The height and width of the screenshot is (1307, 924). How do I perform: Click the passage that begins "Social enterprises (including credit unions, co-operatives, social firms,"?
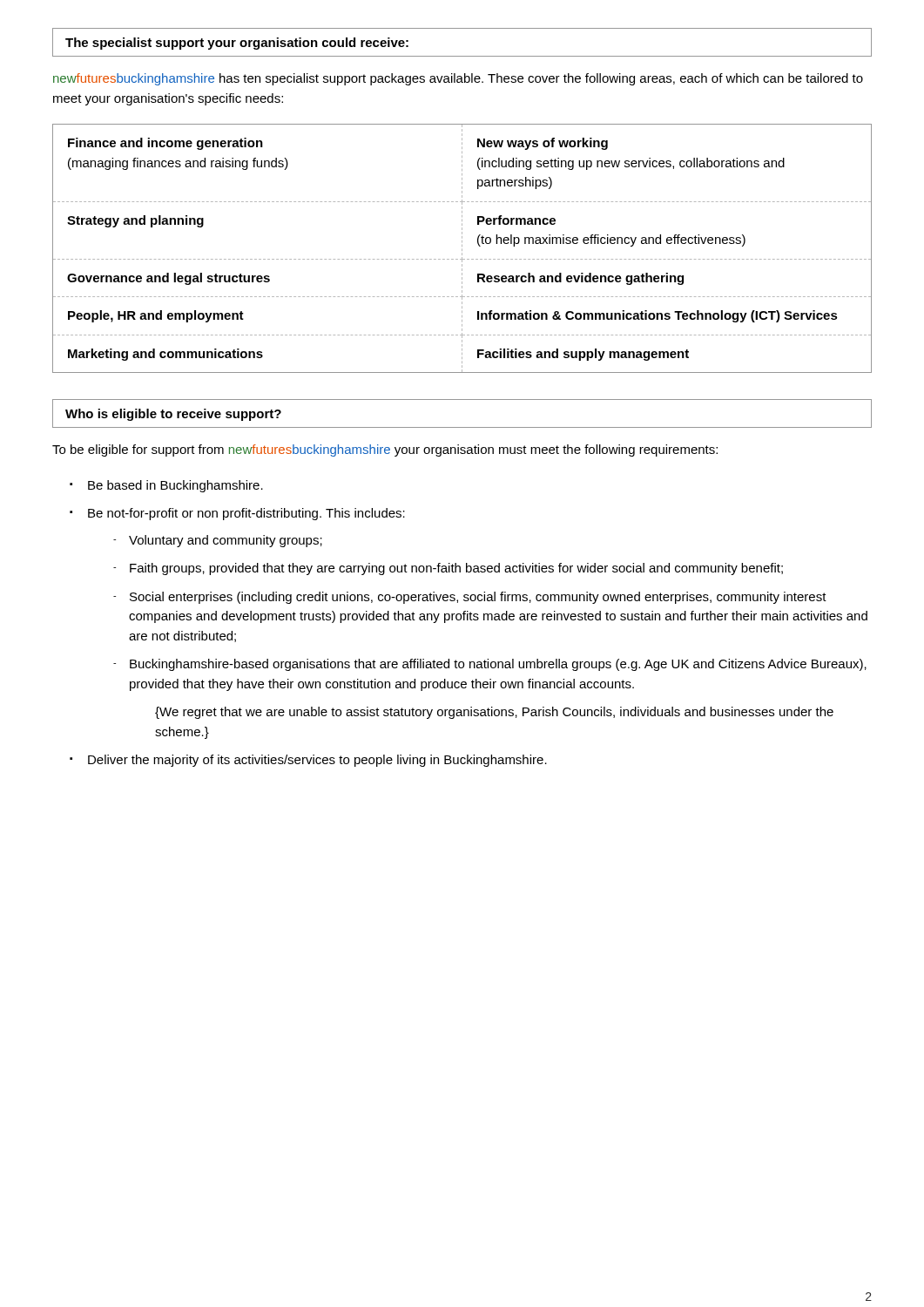tap(498, 616)
